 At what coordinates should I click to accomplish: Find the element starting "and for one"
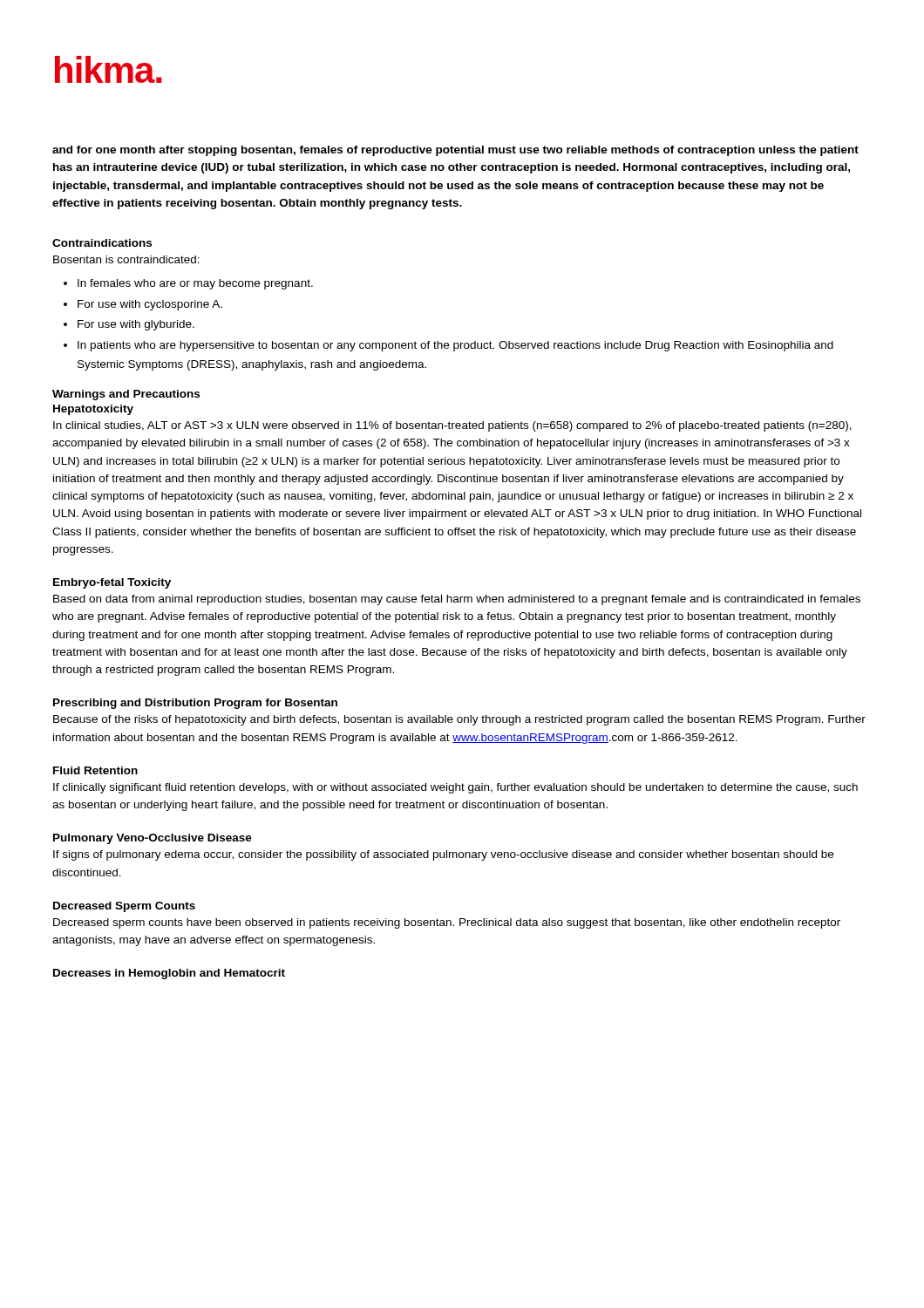tap(455, 176)
